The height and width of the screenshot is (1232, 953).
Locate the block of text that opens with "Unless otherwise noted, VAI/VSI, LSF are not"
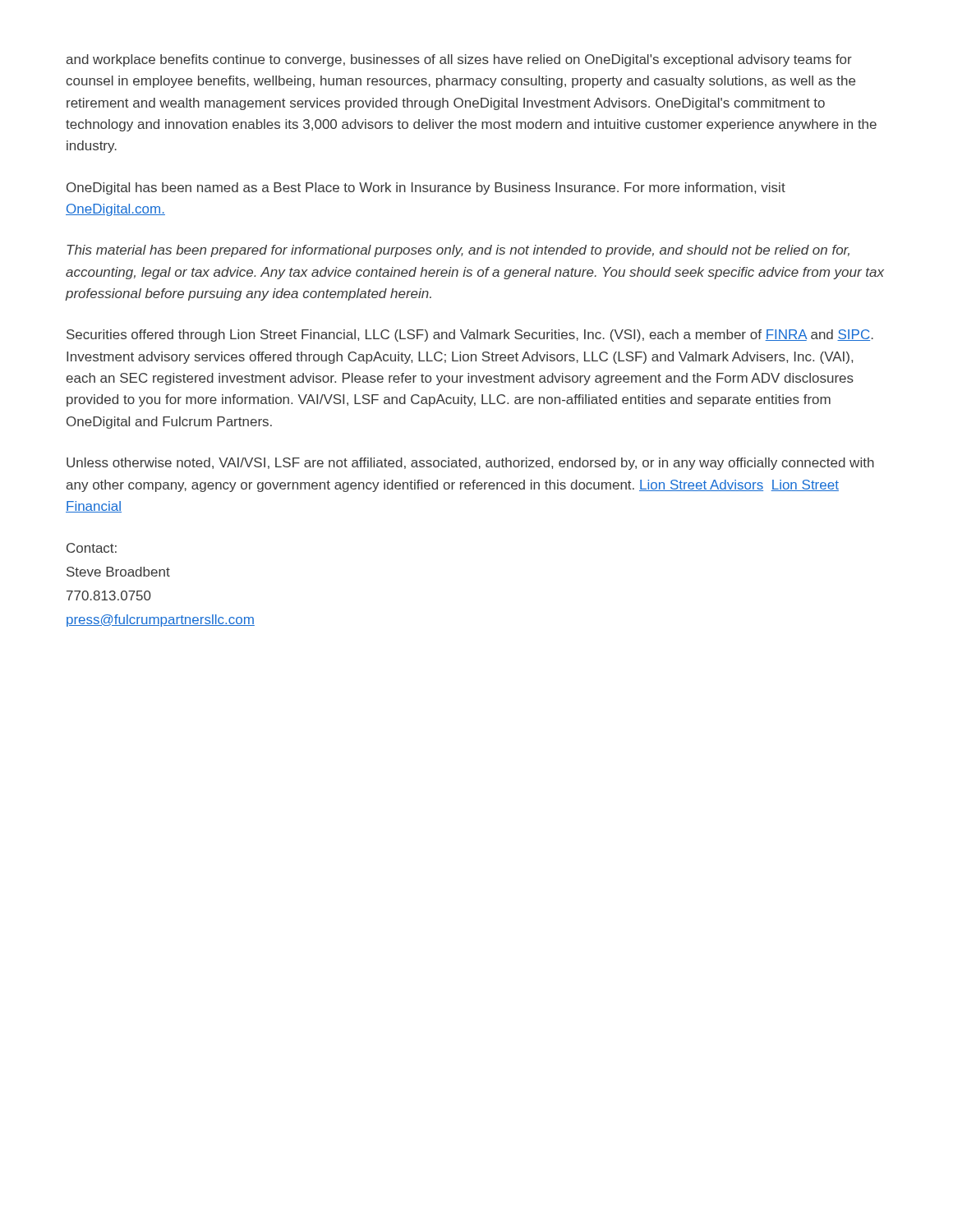(470, 485)
